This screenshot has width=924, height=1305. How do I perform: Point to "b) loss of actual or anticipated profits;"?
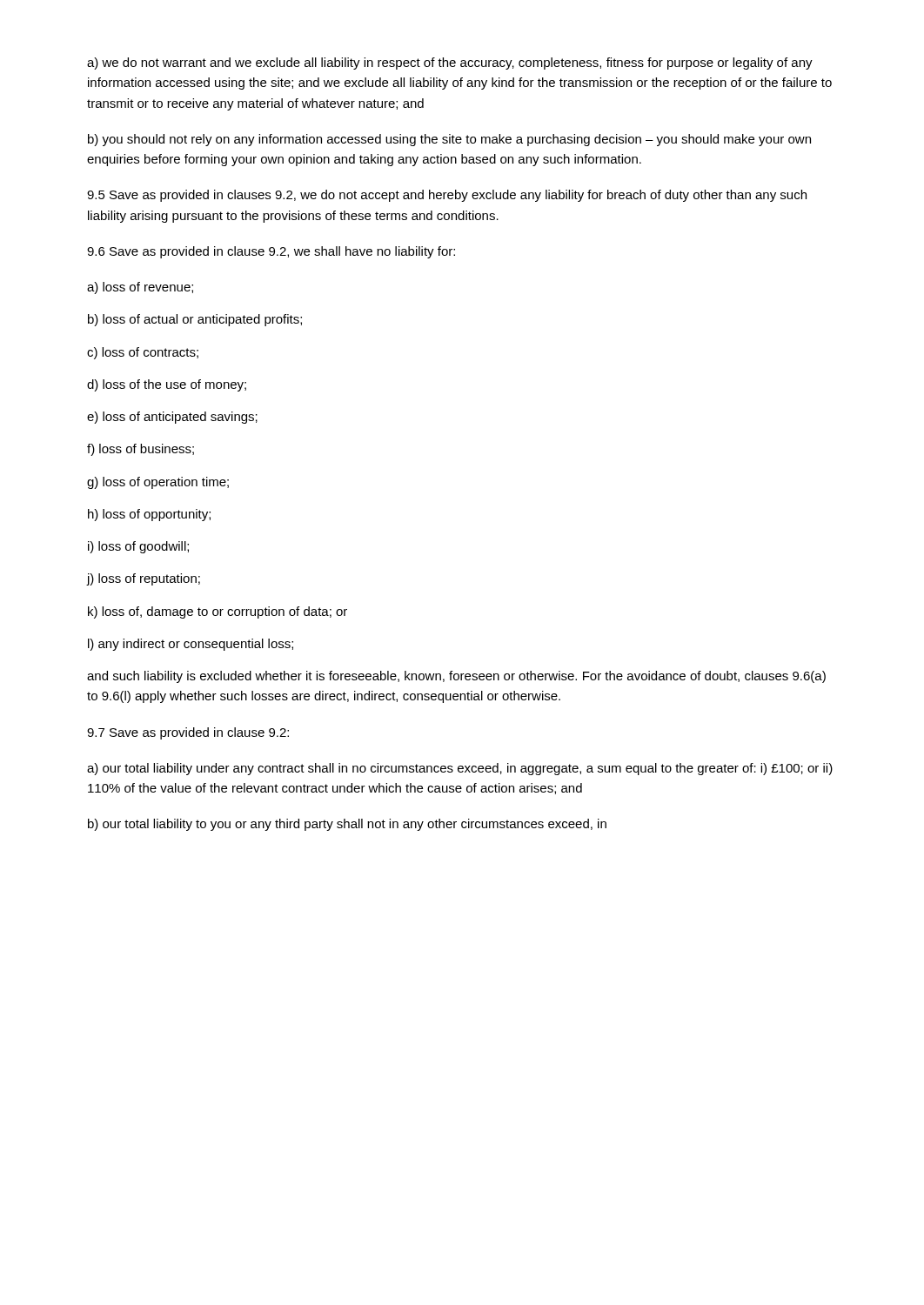(195, 319)
